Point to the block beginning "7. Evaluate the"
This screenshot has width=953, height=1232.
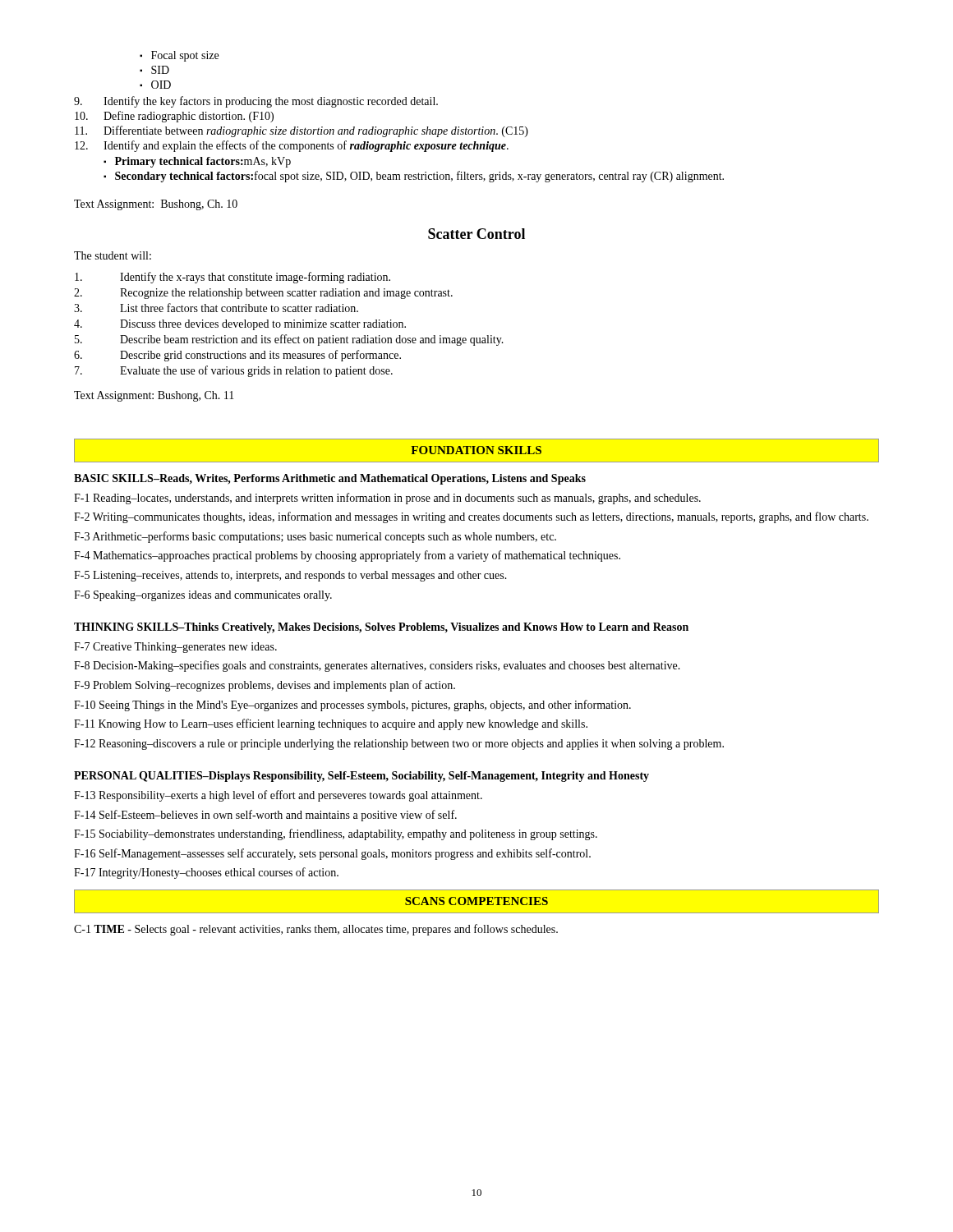234,371
